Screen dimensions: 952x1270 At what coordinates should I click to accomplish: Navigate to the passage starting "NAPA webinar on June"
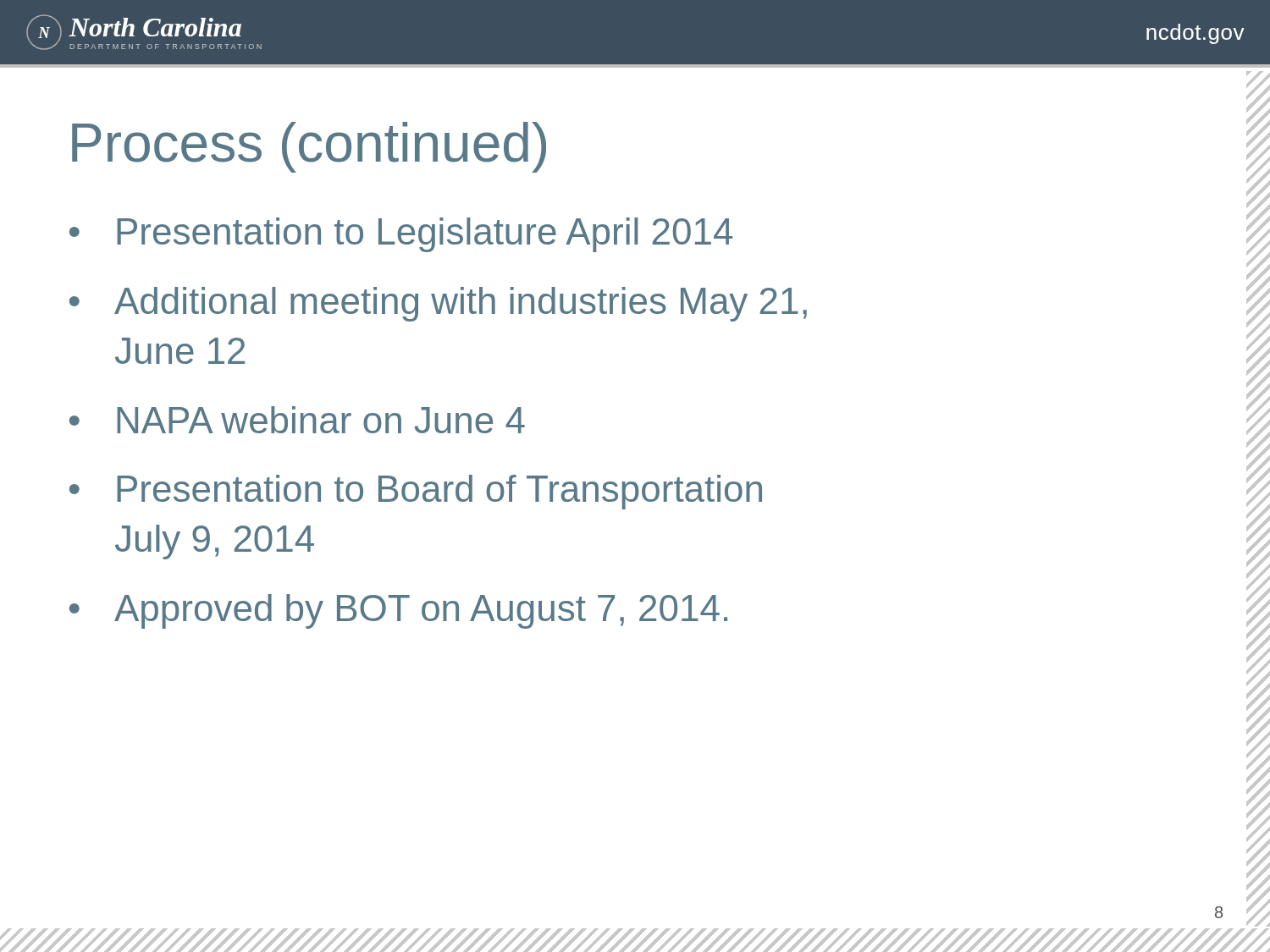pos(320,420)
